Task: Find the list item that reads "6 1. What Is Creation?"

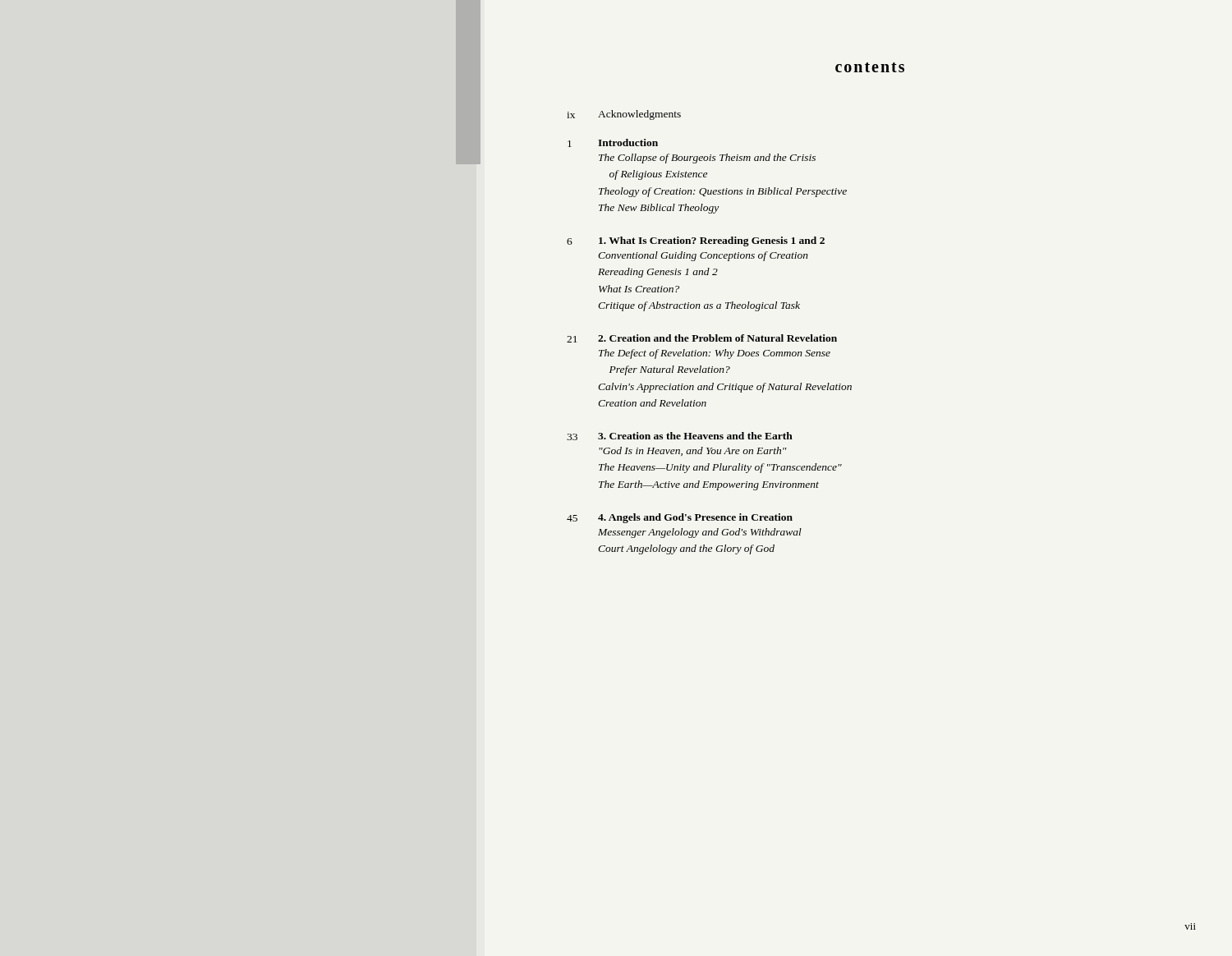Action: tap(696, 274)
